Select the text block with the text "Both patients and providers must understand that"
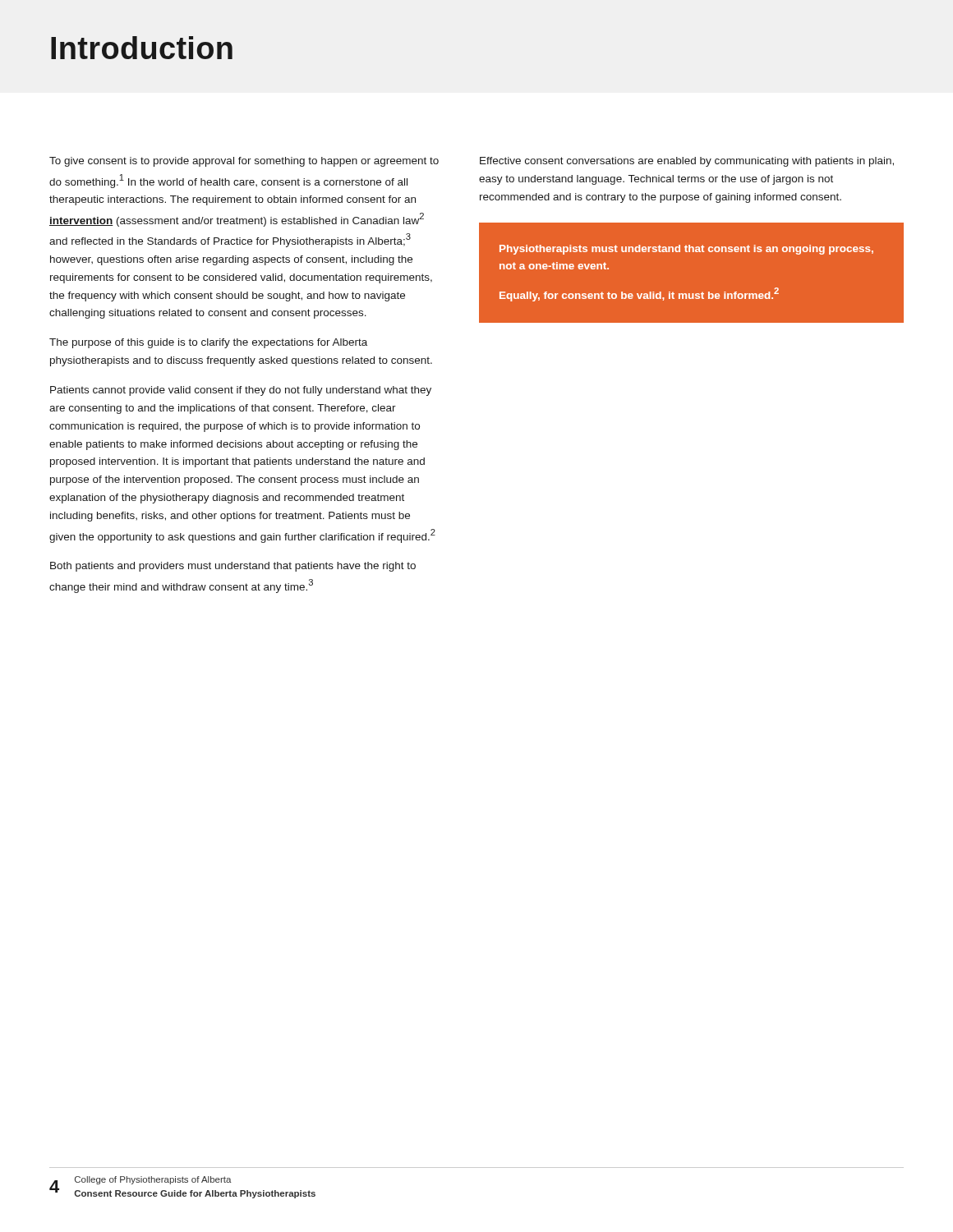 (x=233, y=576)
